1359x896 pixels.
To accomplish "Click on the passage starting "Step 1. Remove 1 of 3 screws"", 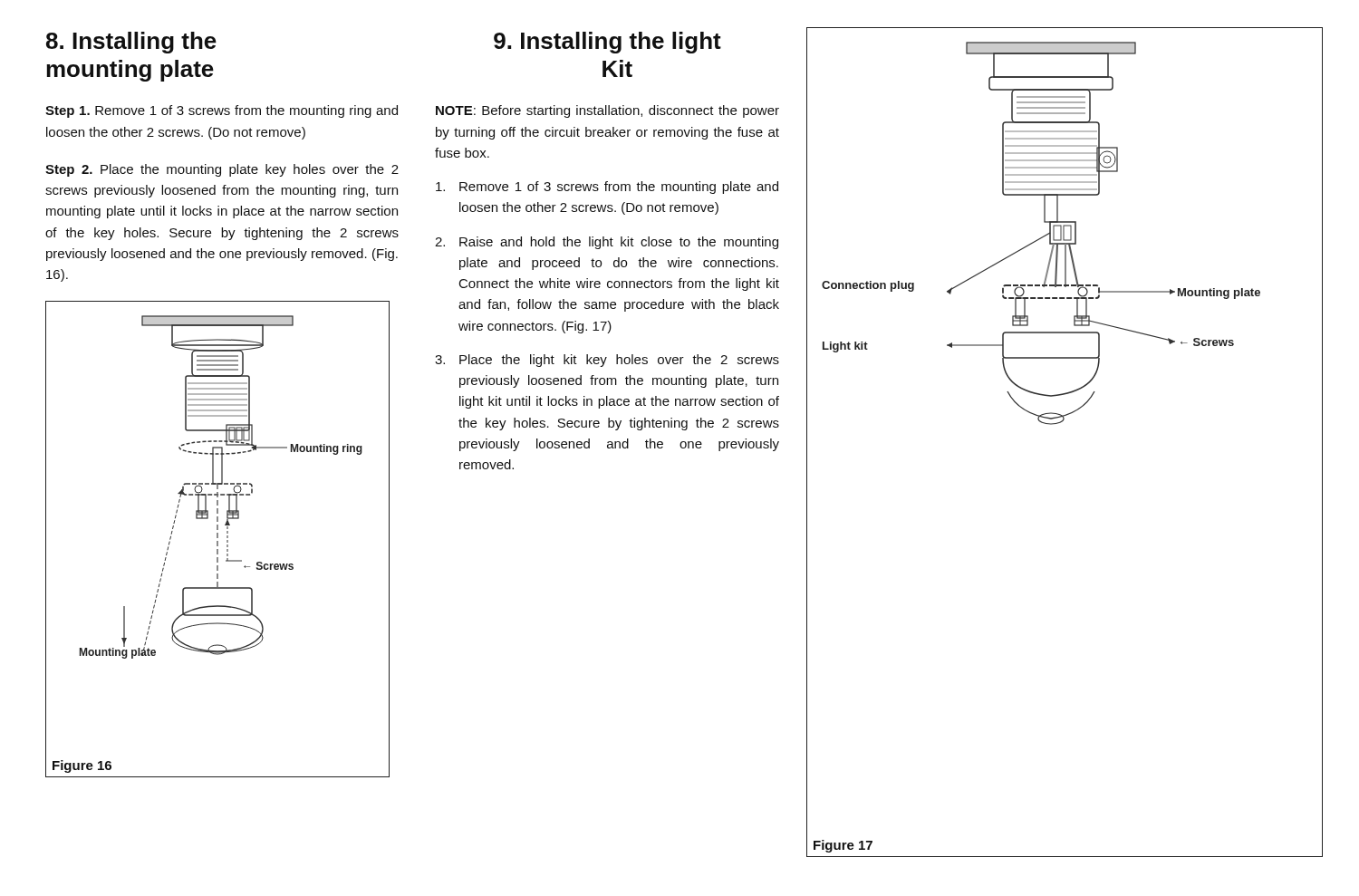I will (222, 121).
